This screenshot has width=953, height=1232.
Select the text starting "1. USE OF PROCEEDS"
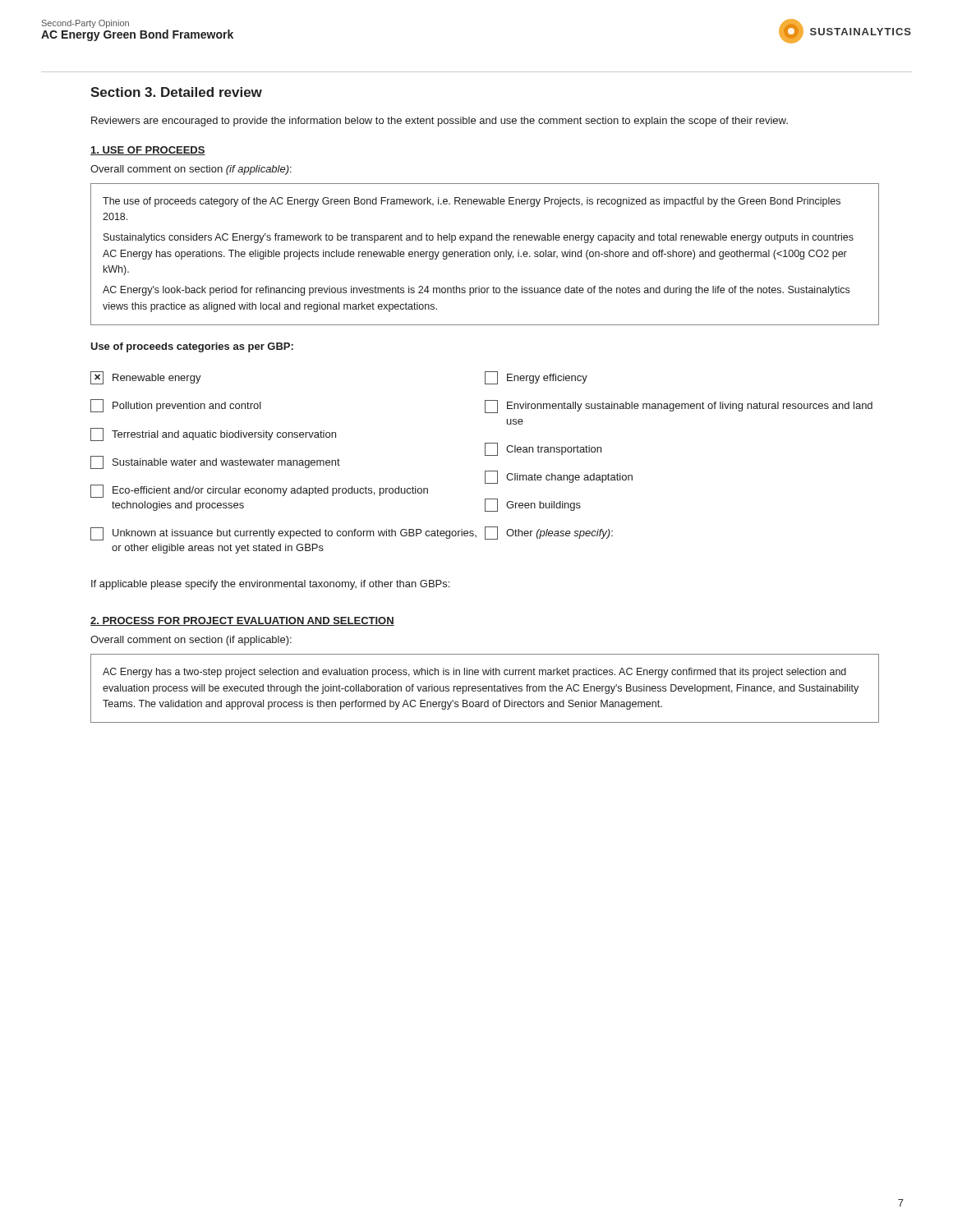148,149
